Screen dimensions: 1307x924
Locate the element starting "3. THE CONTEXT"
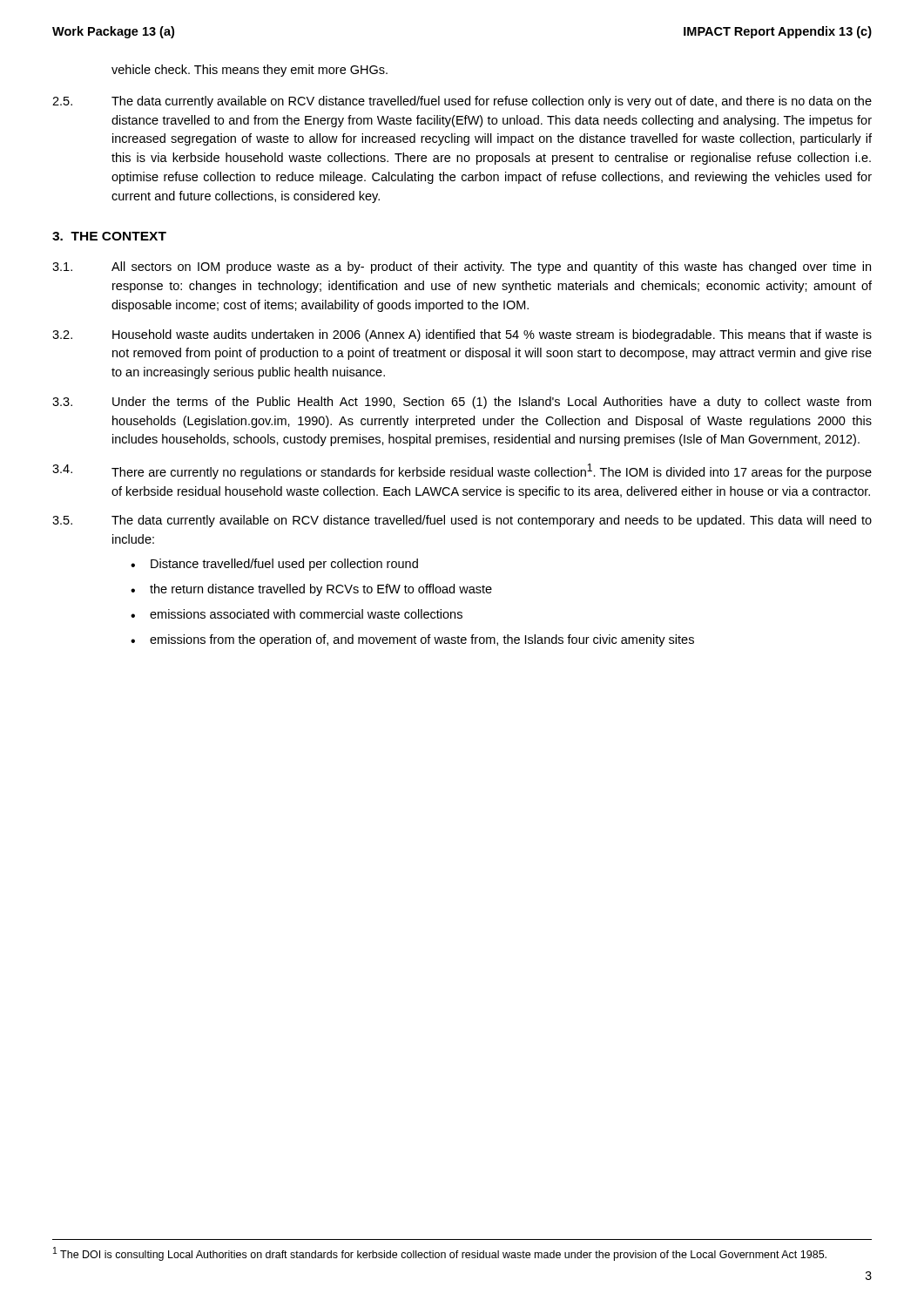coord(109,236)
